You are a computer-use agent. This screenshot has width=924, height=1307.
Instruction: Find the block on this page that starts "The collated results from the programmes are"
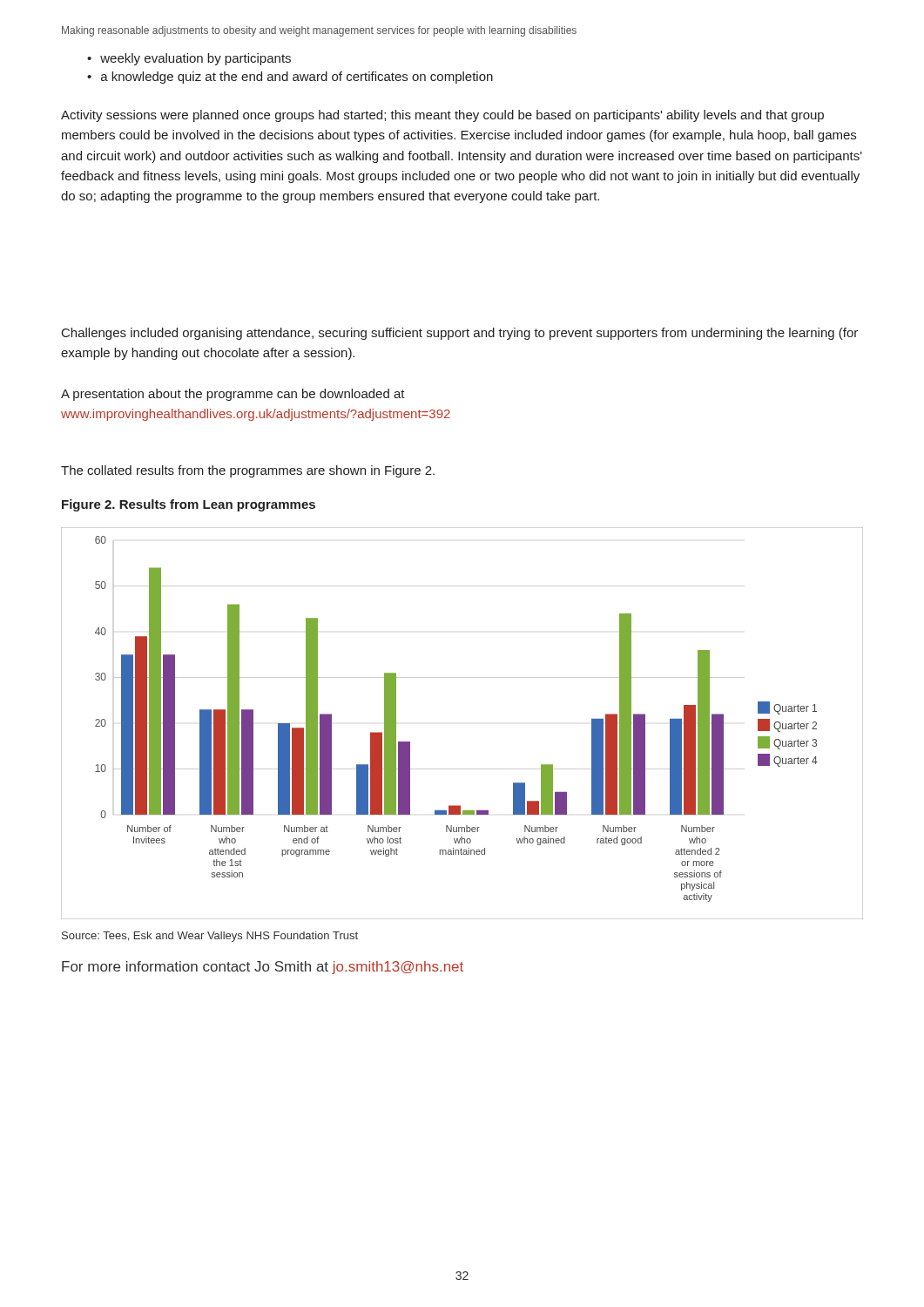248,470
